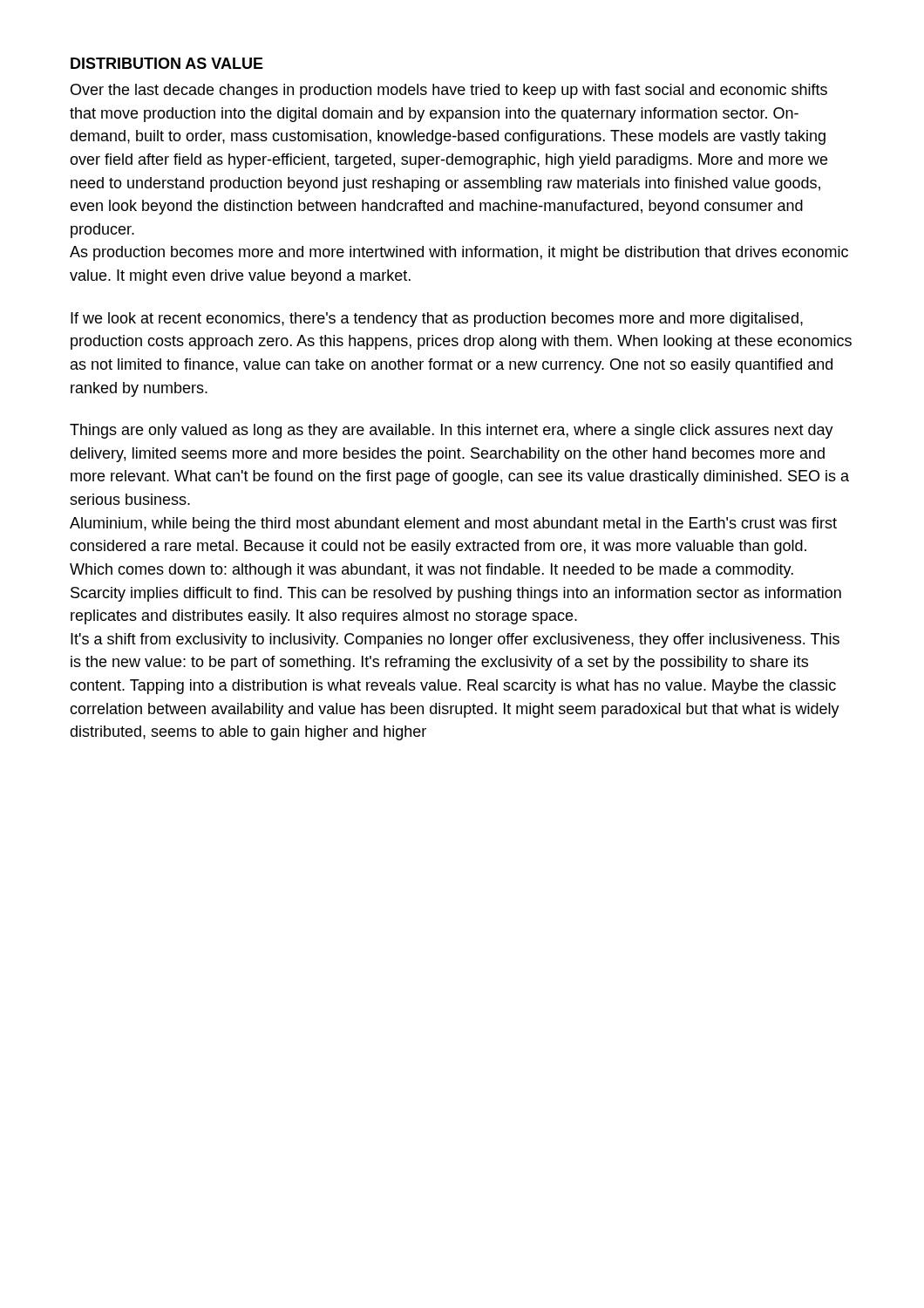The width and height of the screenshot is (924, 1308).
Task: Find the section header containing "DISTRIBUTION AS VALUE"
Action: [x=167, y=64]
